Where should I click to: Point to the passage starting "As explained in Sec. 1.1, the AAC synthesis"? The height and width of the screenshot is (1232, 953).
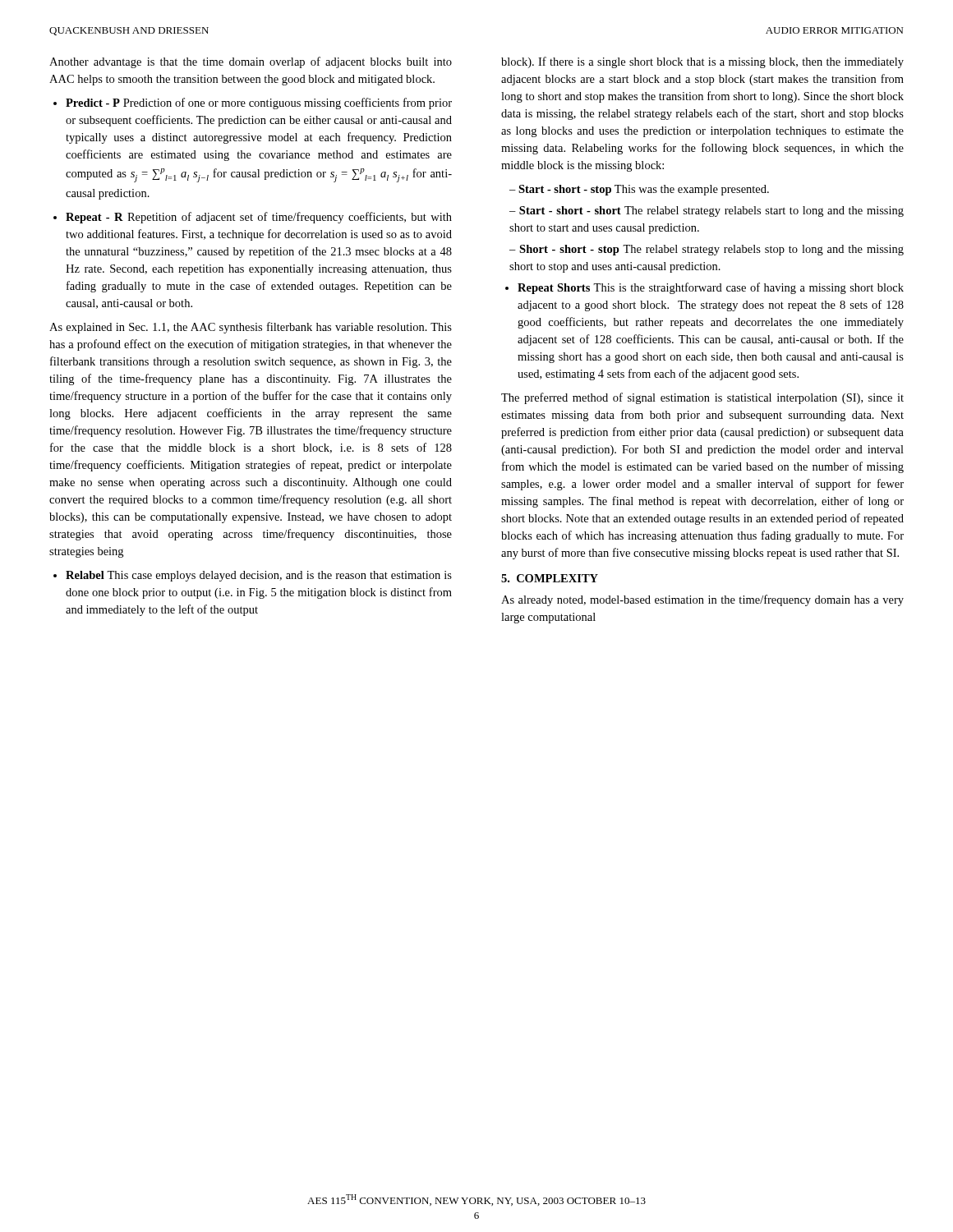pos(251,439)
